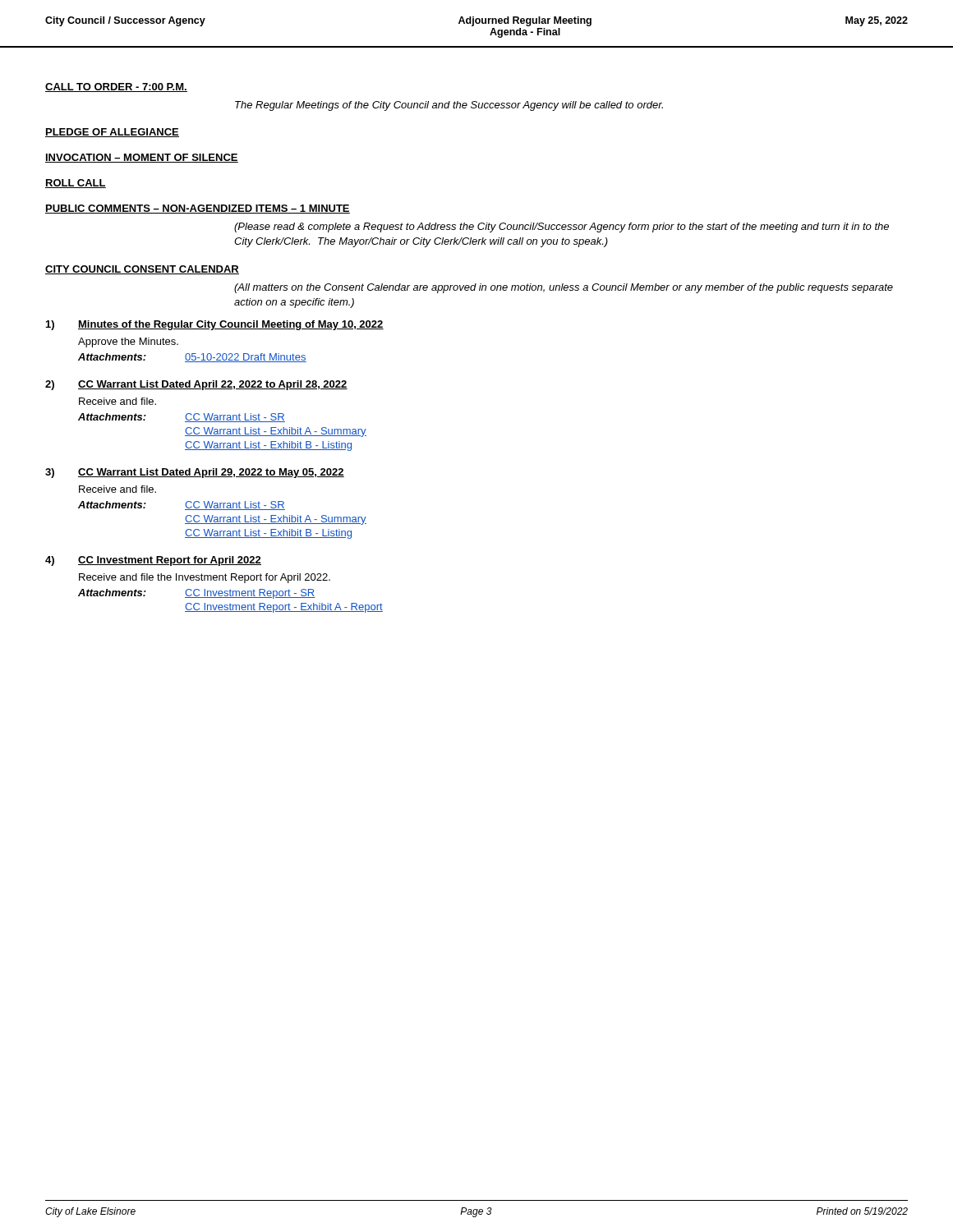
Task: Point to the block starting "(Please read & complete"
Action: click(x=562, y=234)
